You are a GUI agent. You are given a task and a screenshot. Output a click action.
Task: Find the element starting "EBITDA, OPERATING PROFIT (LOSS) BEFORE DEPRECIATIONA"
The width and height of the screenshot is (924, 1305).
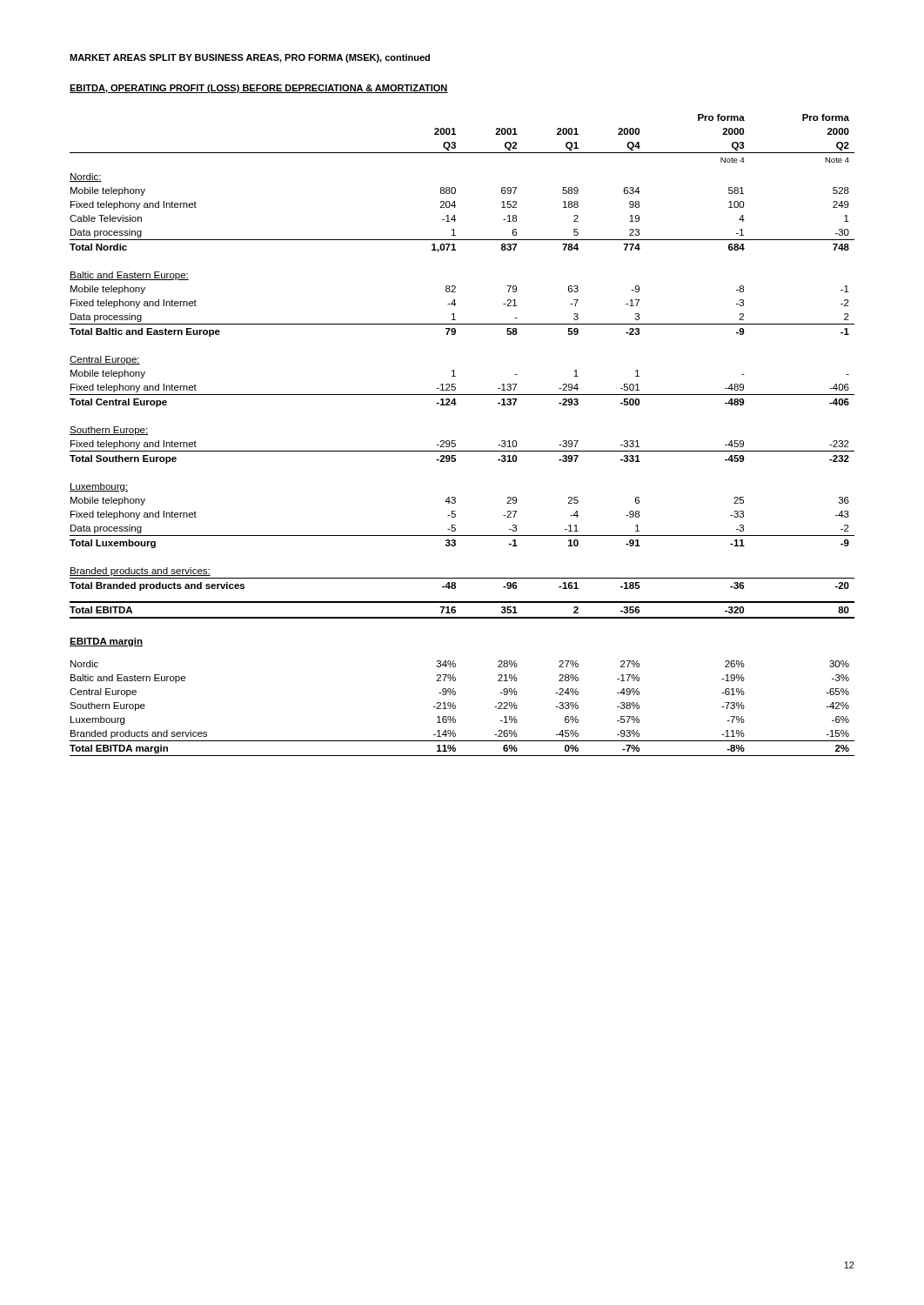[x=259, y=88]
